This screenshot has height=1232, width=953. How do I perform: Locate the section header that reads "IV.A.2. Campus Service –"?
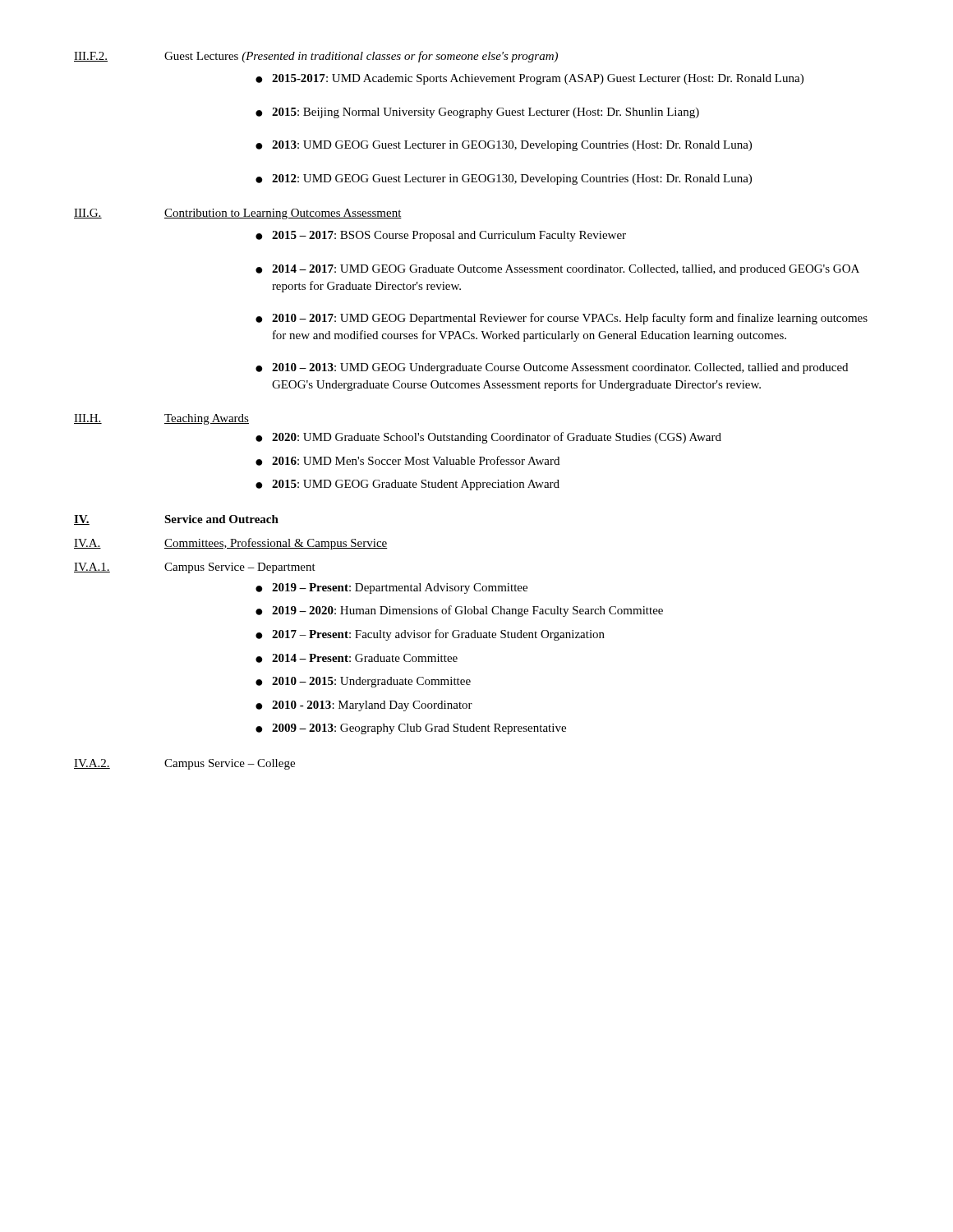tap(185, 763)
